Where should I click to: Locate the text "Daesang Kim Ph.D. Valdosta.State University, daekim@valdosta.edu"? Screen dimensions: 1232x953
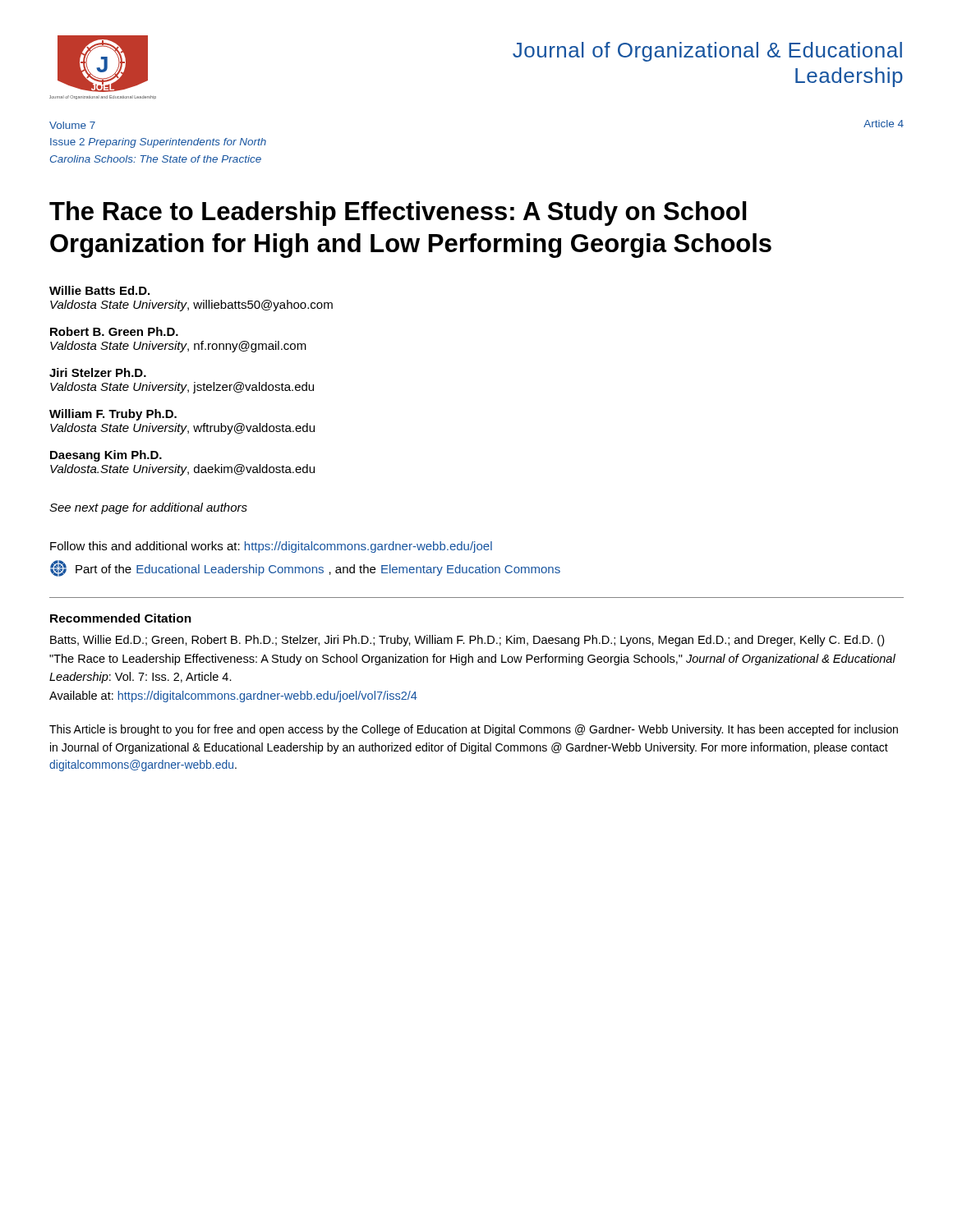pyautogui.click(x=182, y=462)
